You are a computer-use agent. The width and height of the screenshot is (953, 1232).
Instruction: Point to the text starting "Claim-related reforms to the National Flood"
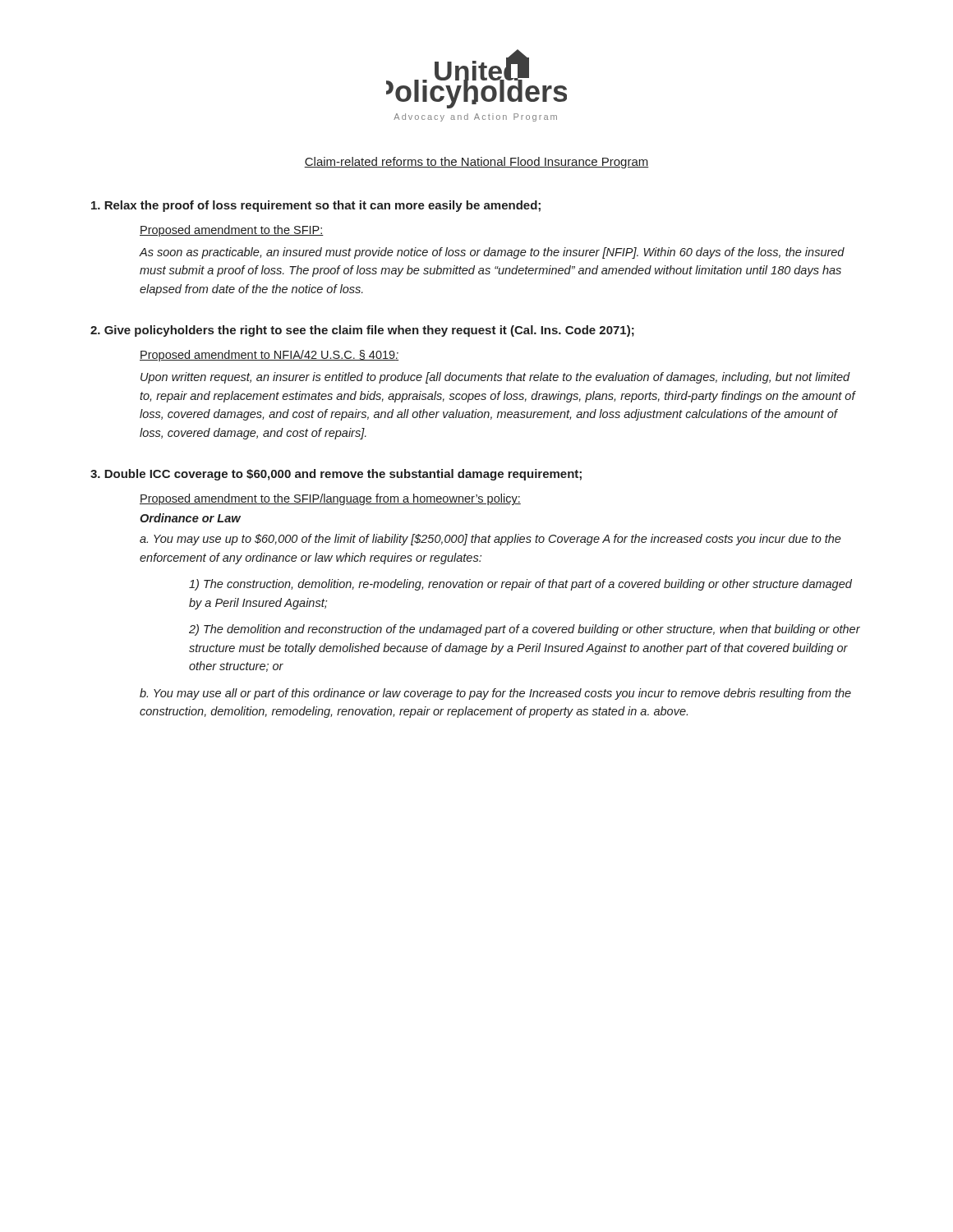tap(476, 161)
